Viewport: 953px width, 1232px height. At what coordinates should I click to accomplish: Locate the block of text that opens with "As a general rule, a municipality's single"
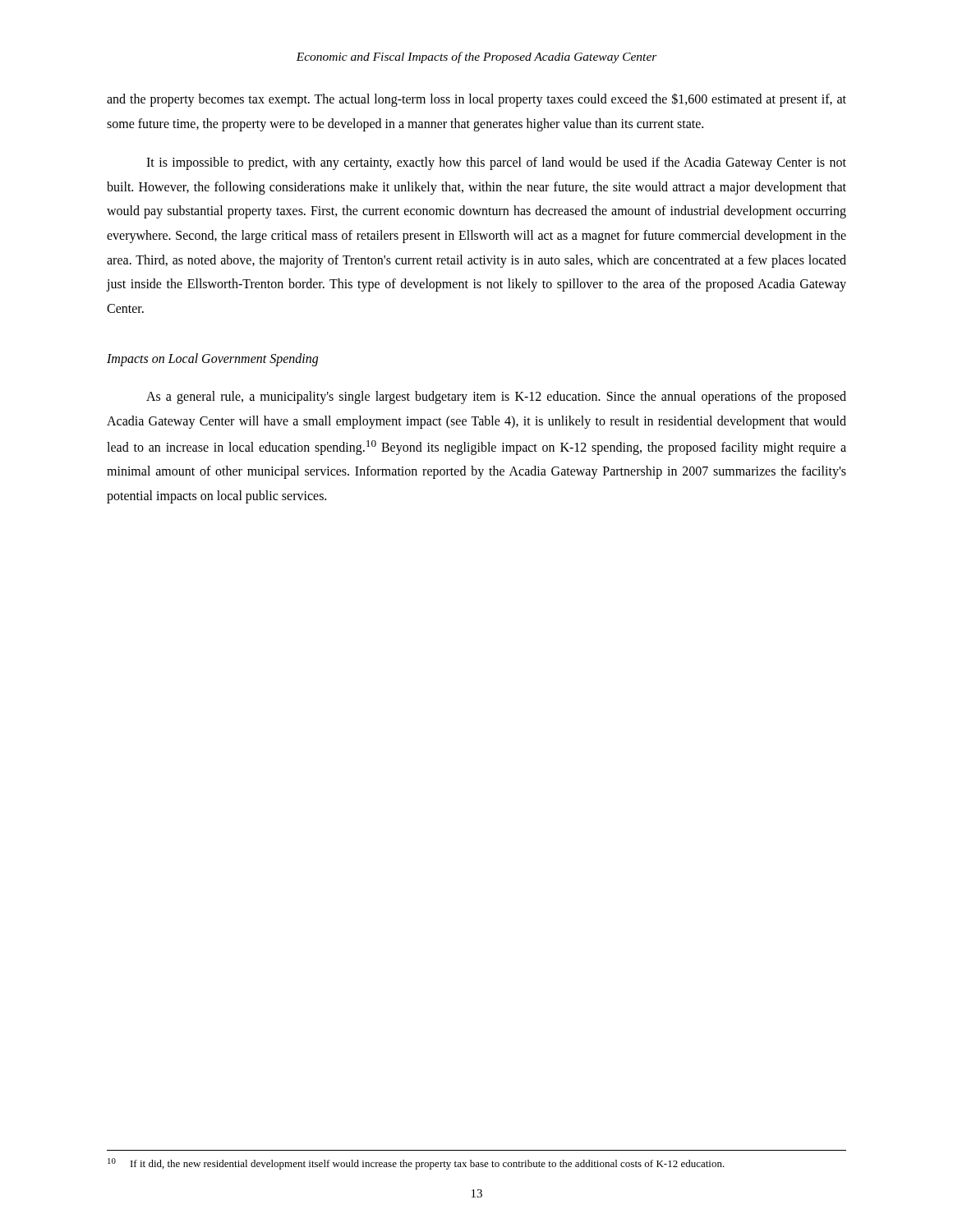pyautogui.click(x=476, y=446)
